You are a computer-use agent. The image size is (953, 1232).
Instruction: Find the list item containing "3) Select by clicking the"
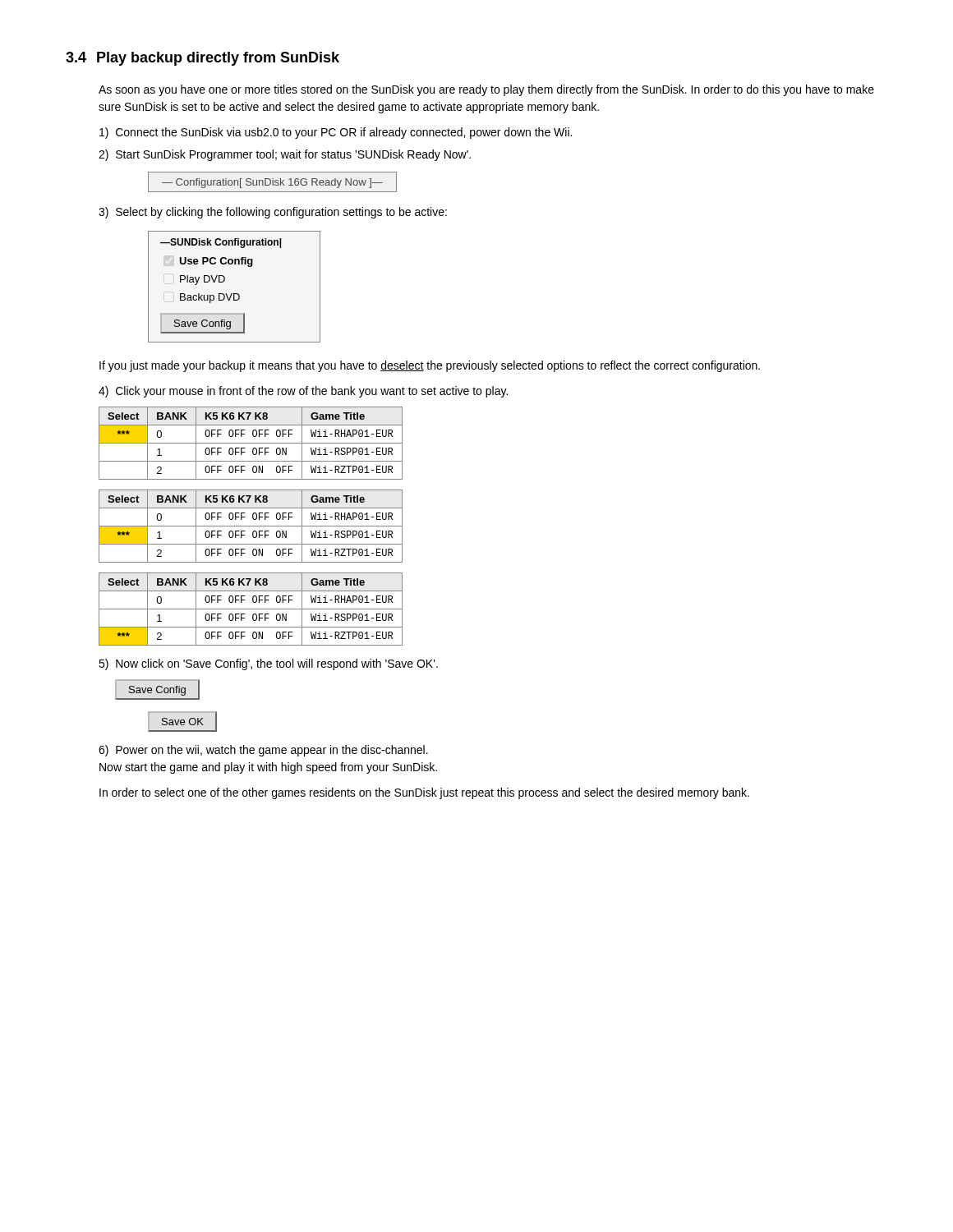[x=273, y=212]
